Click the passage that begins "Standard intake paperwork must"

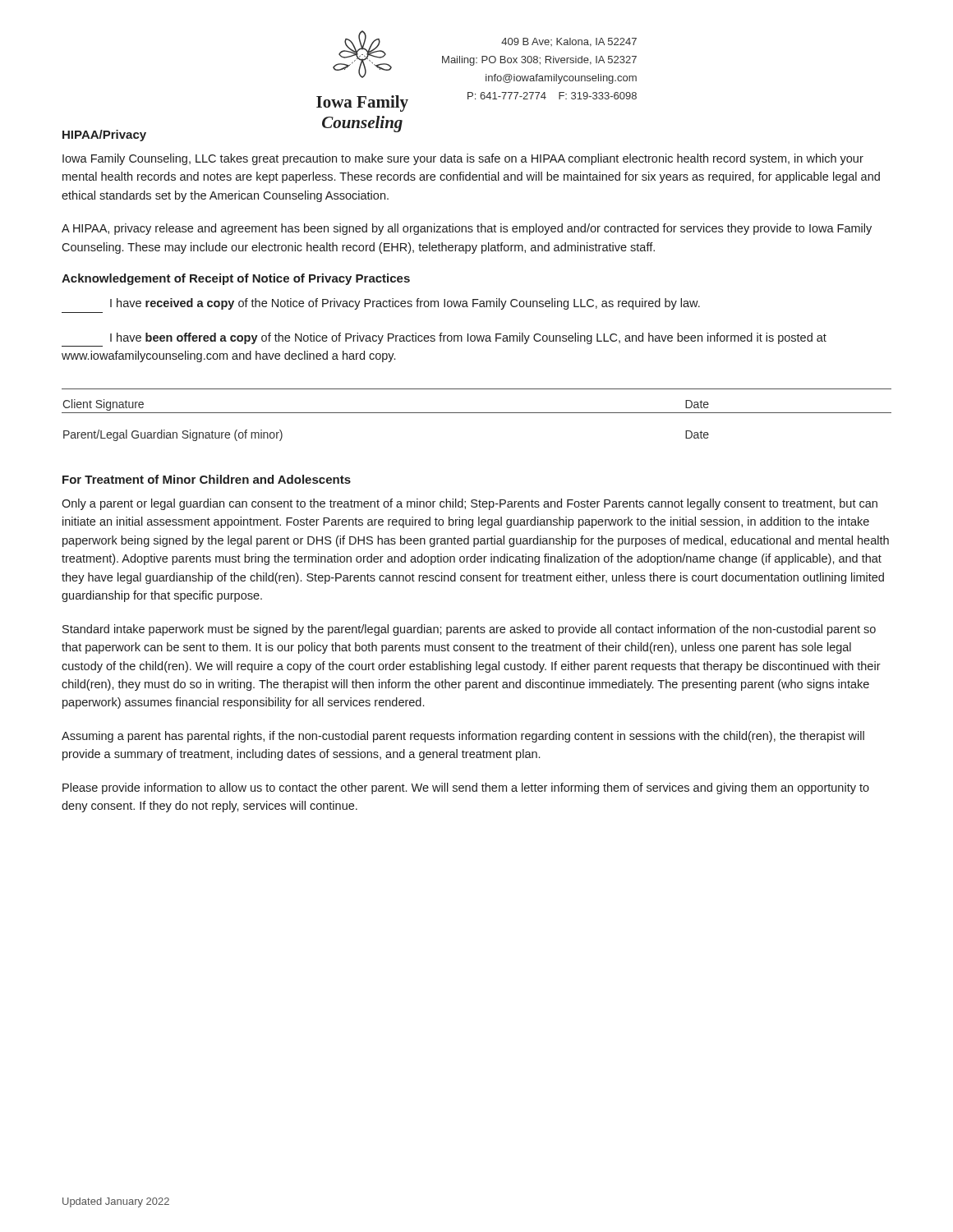pos(471,666)
